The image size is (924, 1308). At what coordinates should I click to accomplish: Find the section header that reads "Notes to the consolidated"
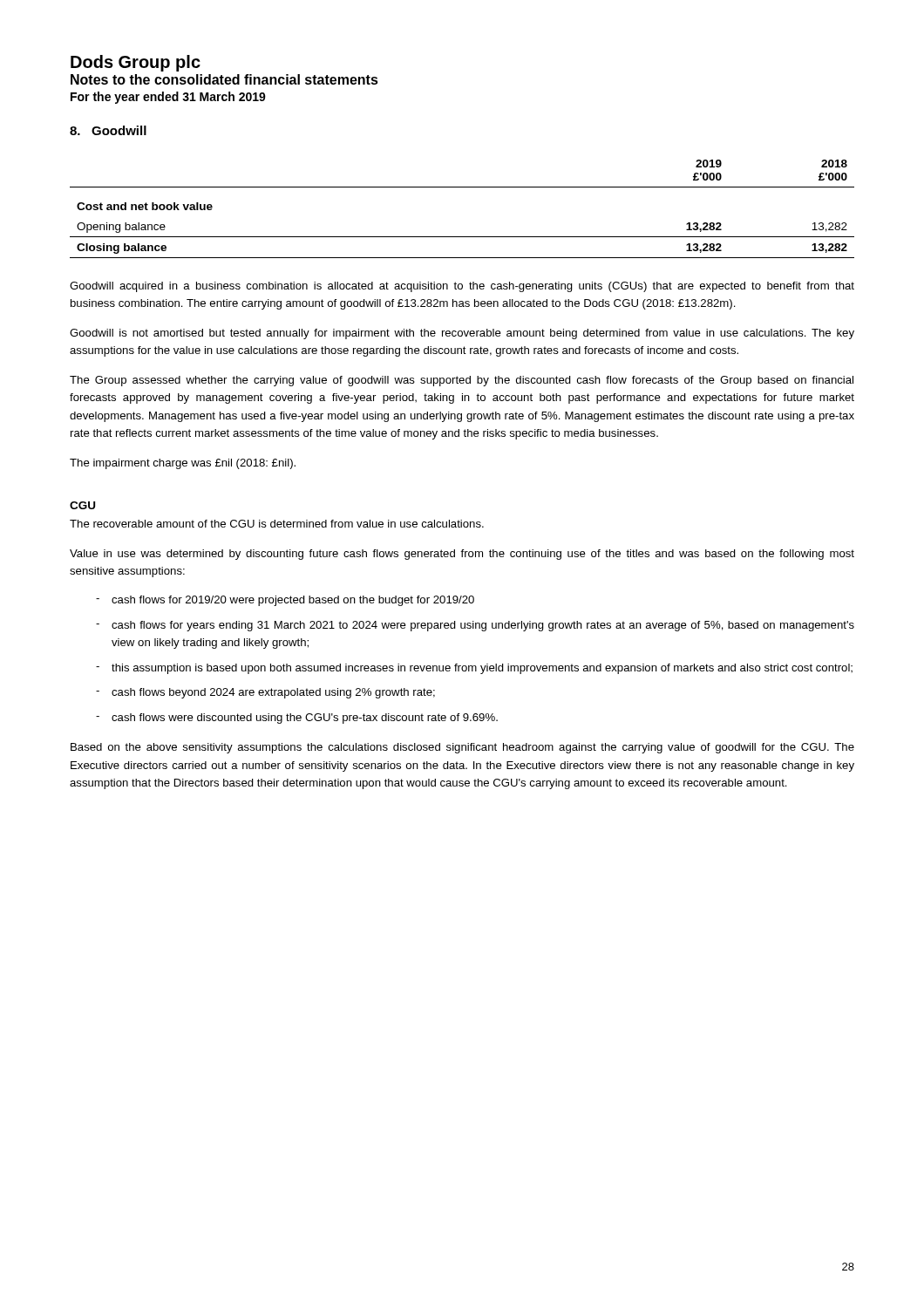[224, 79]
